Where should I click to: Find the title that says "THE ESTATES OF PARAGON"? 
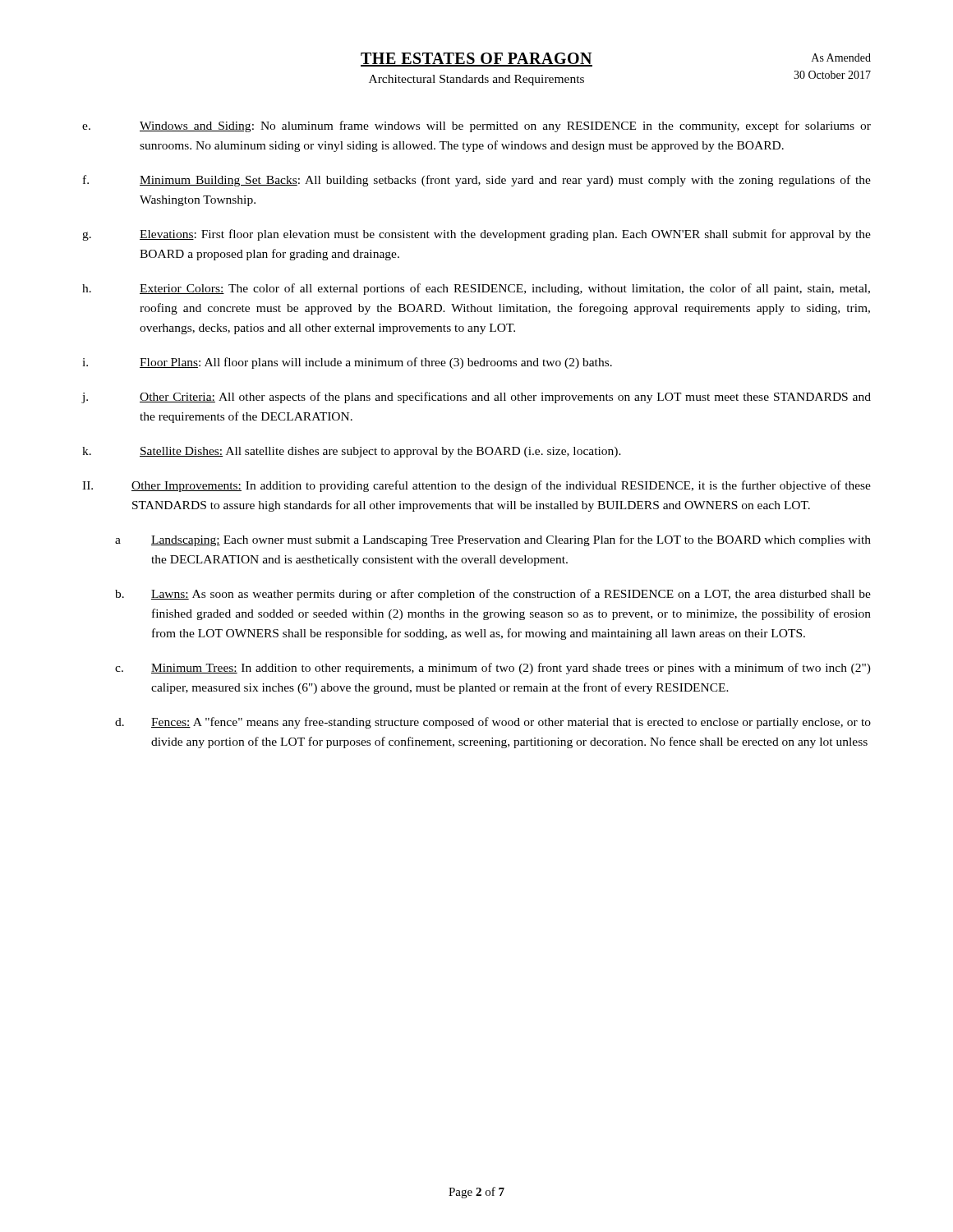(x=476, y=58)
